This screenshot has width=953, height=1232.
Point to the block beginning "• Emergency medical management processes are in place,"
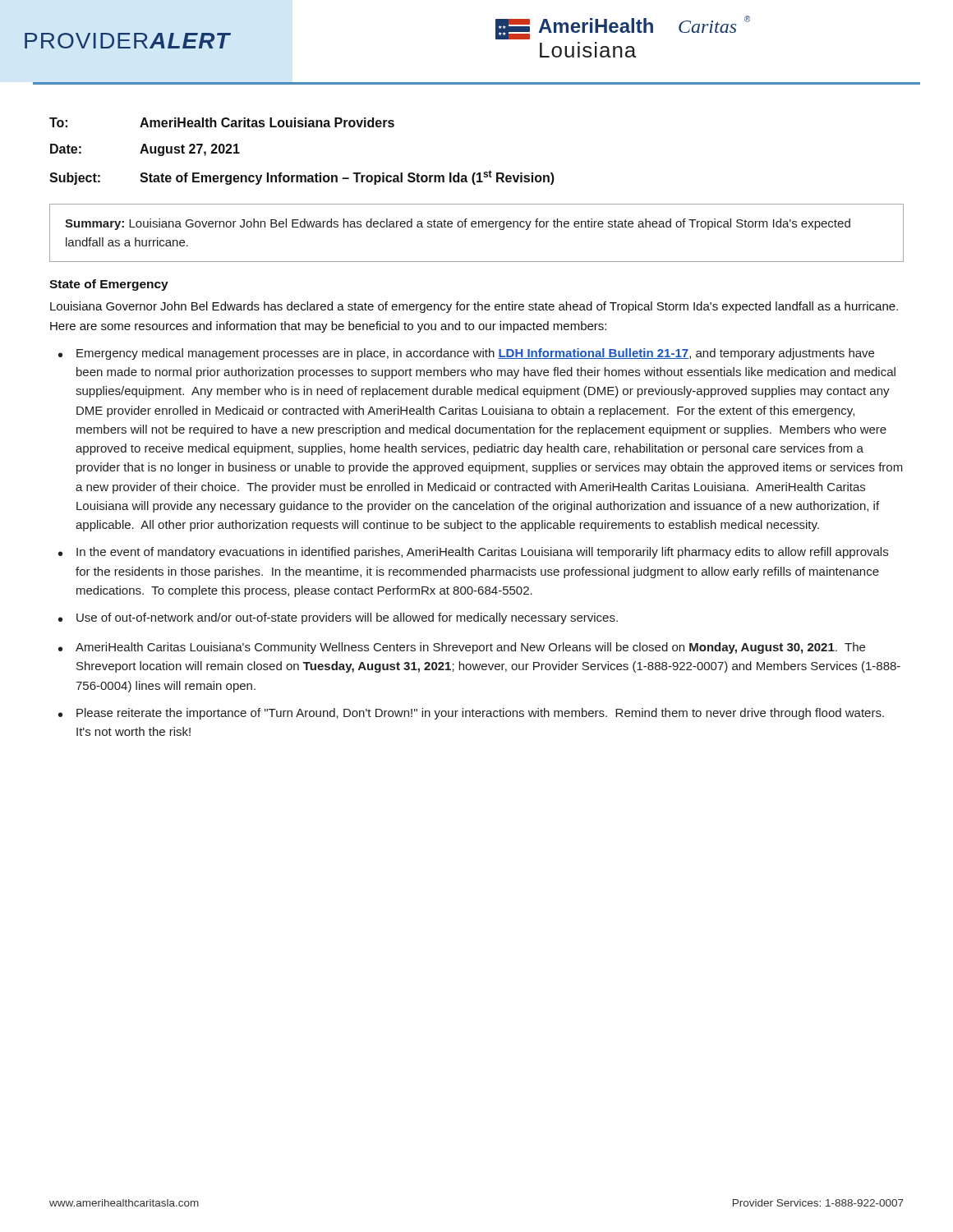[x=481, y=439]
